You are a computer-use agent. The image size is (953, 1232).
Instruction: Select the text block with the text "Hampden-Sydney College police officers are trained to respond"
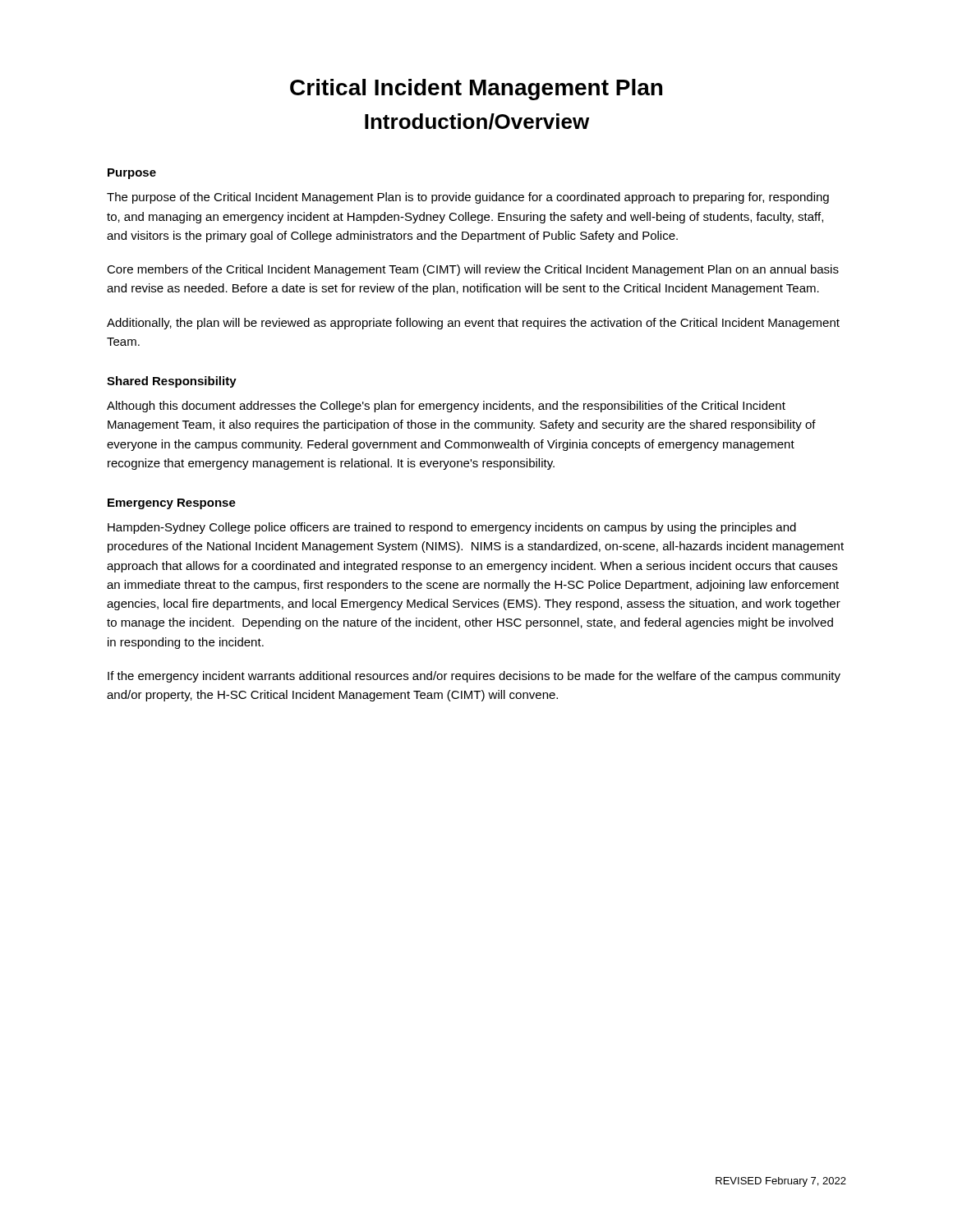point(475,584)
